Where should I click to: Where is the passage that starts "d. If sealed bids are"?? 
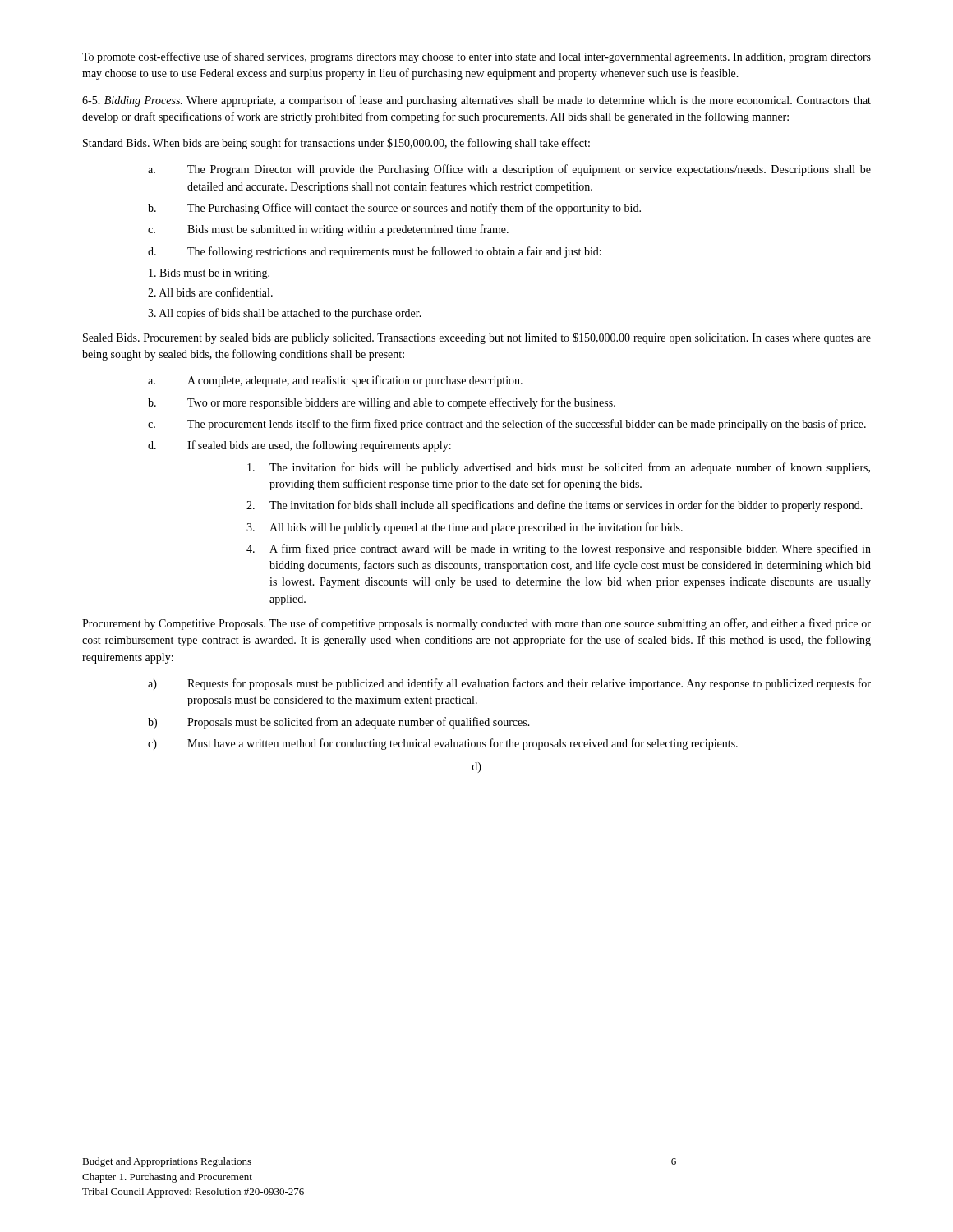[x=299, y=446]
